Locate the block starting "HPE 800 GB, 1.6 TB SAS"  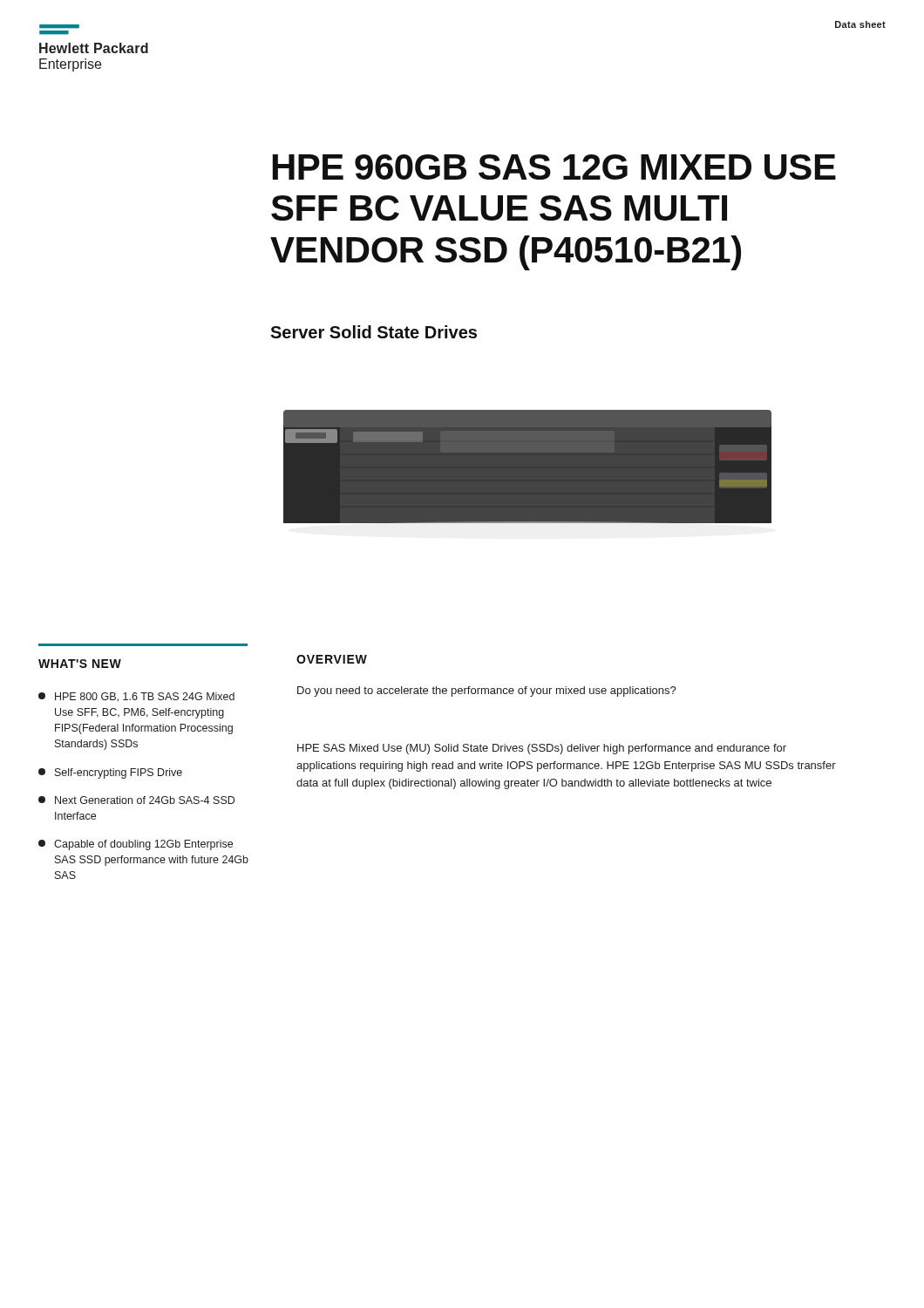[145, 721]
